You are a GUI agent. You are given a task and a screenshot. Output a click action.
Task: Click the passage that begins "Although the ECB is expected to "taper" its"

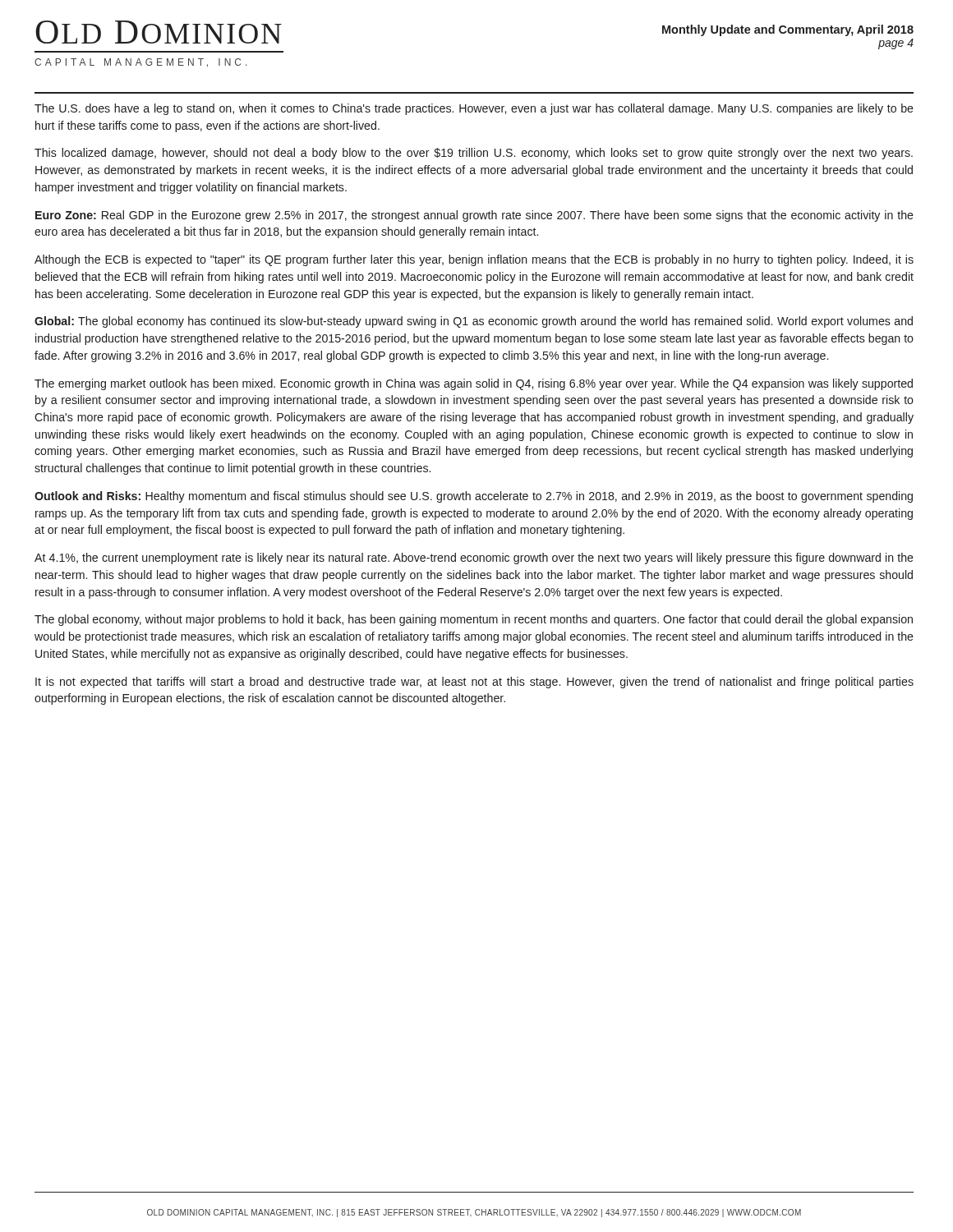tap(474, 277)
